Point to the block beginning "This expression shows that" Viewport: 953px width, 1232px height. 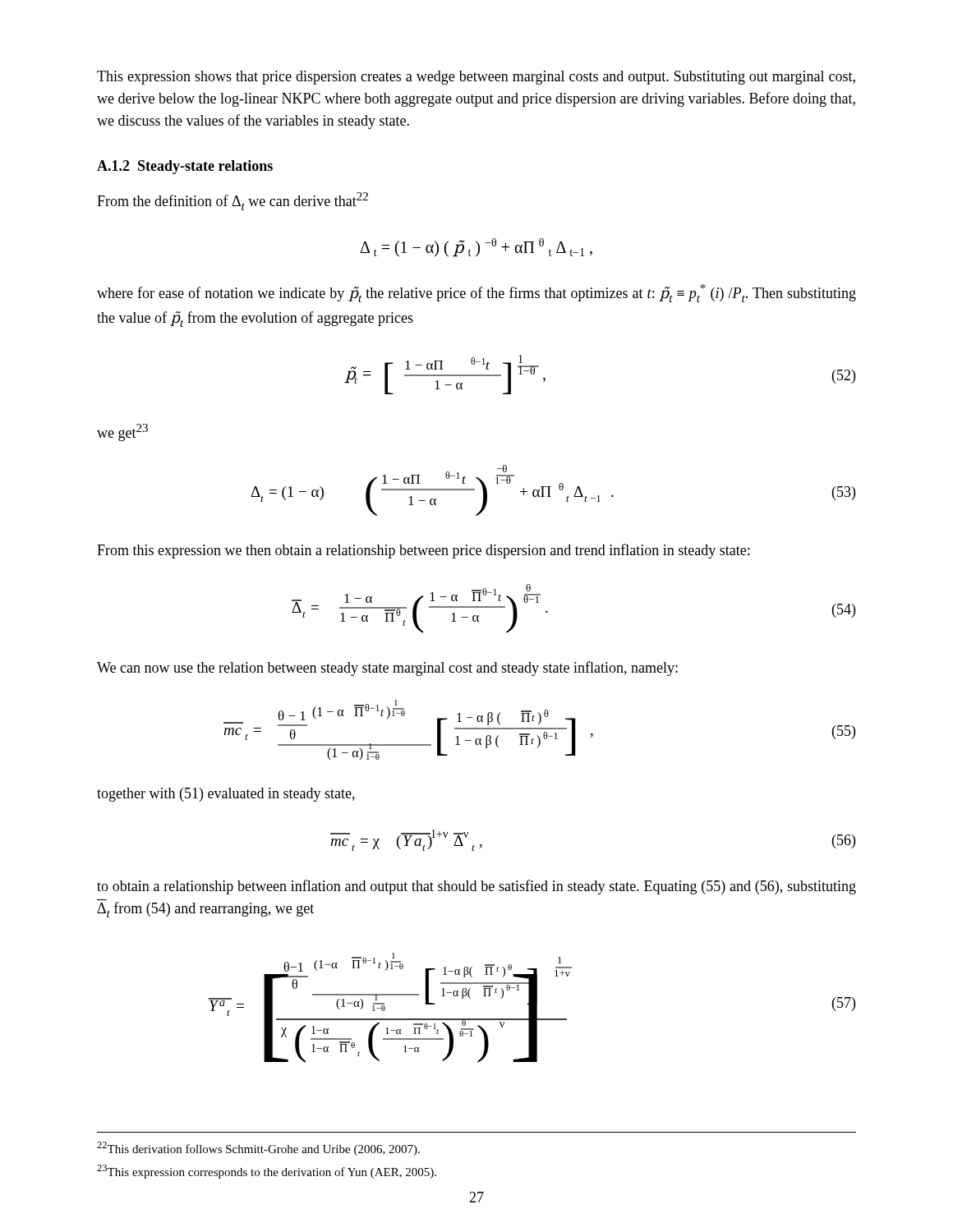pos(476,99)
